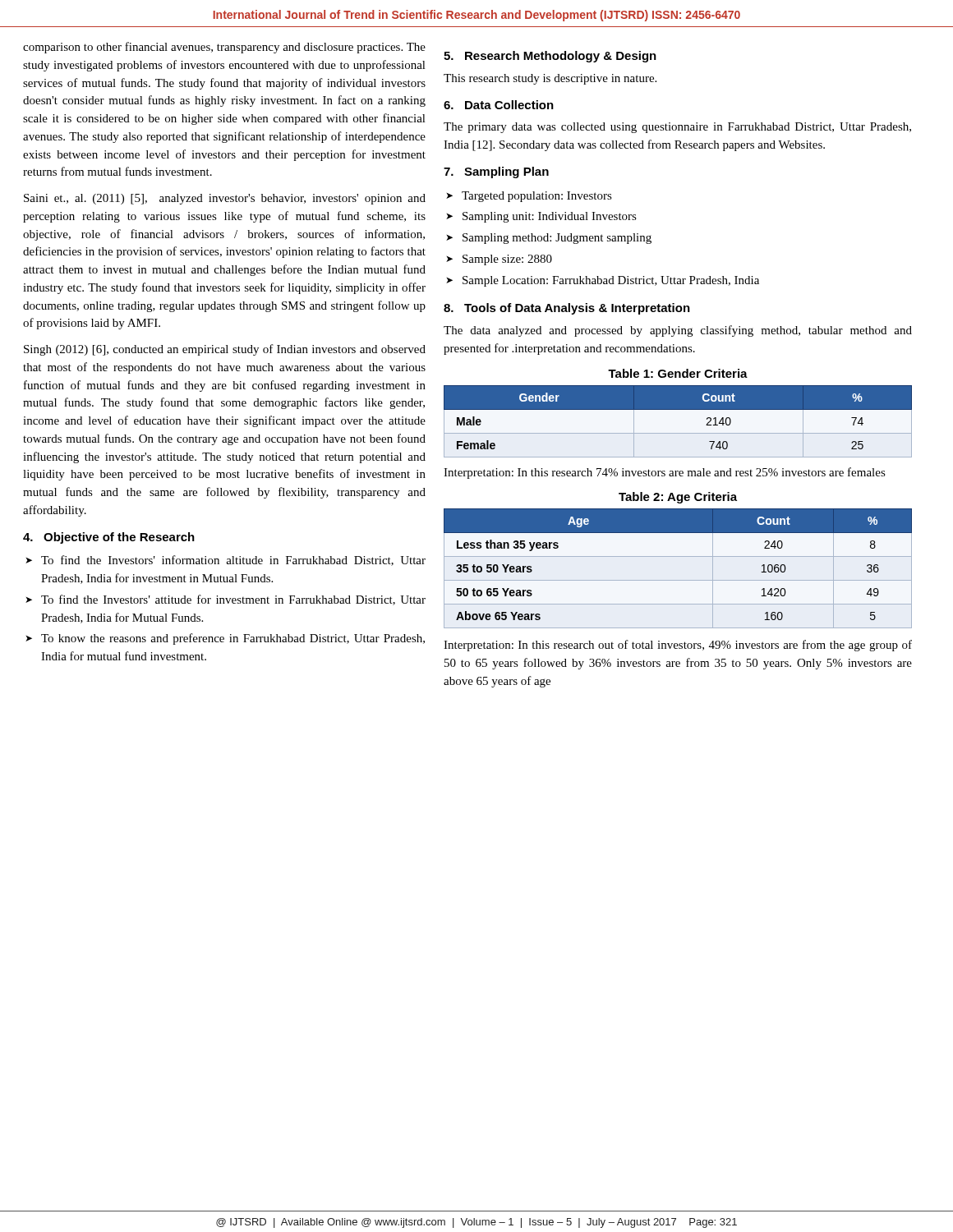
Task: Navigate to the element starting "comparison to other financial avenues,"
Action: 224,110
